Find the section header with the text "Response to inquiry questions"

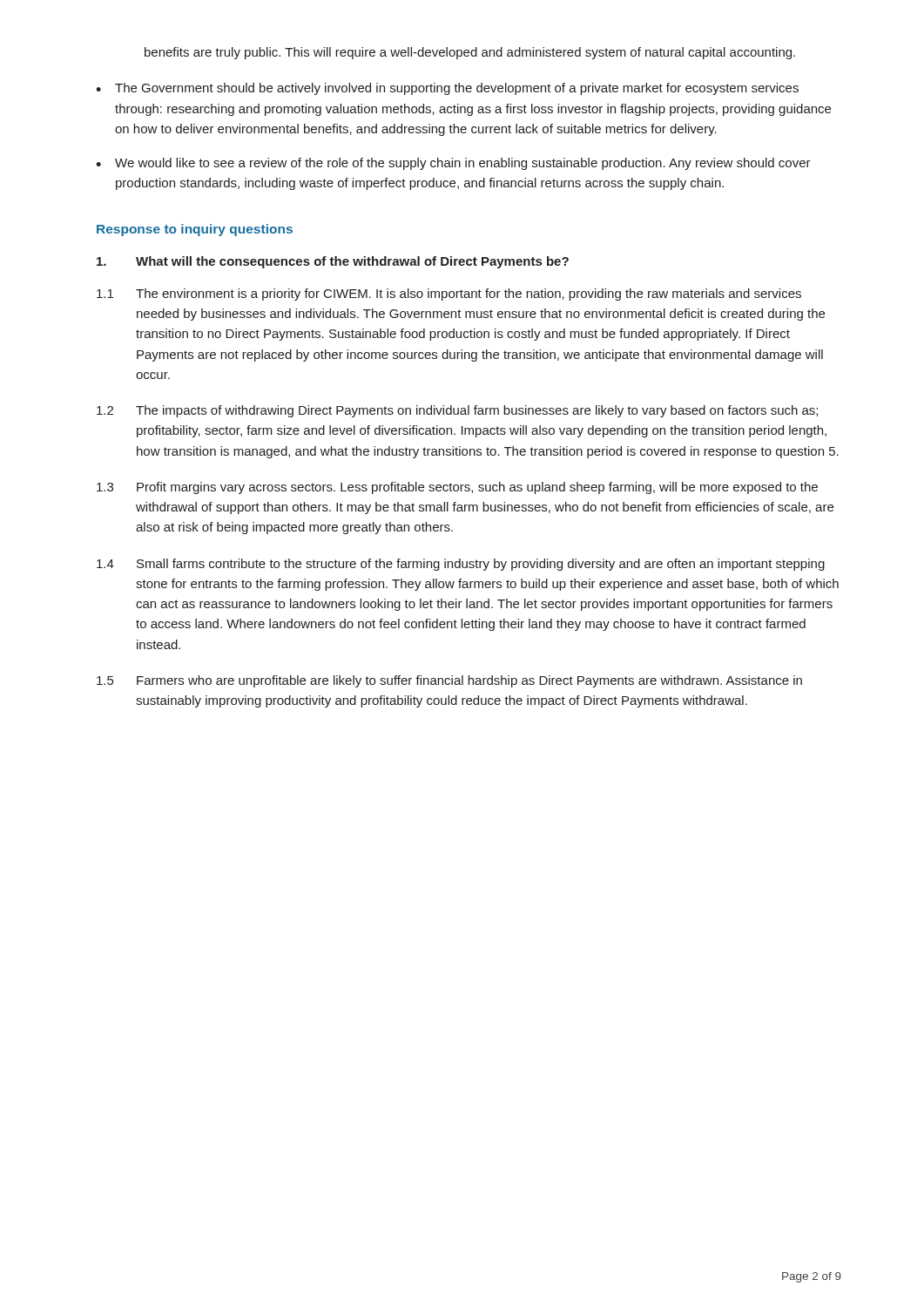pos(194,228)
